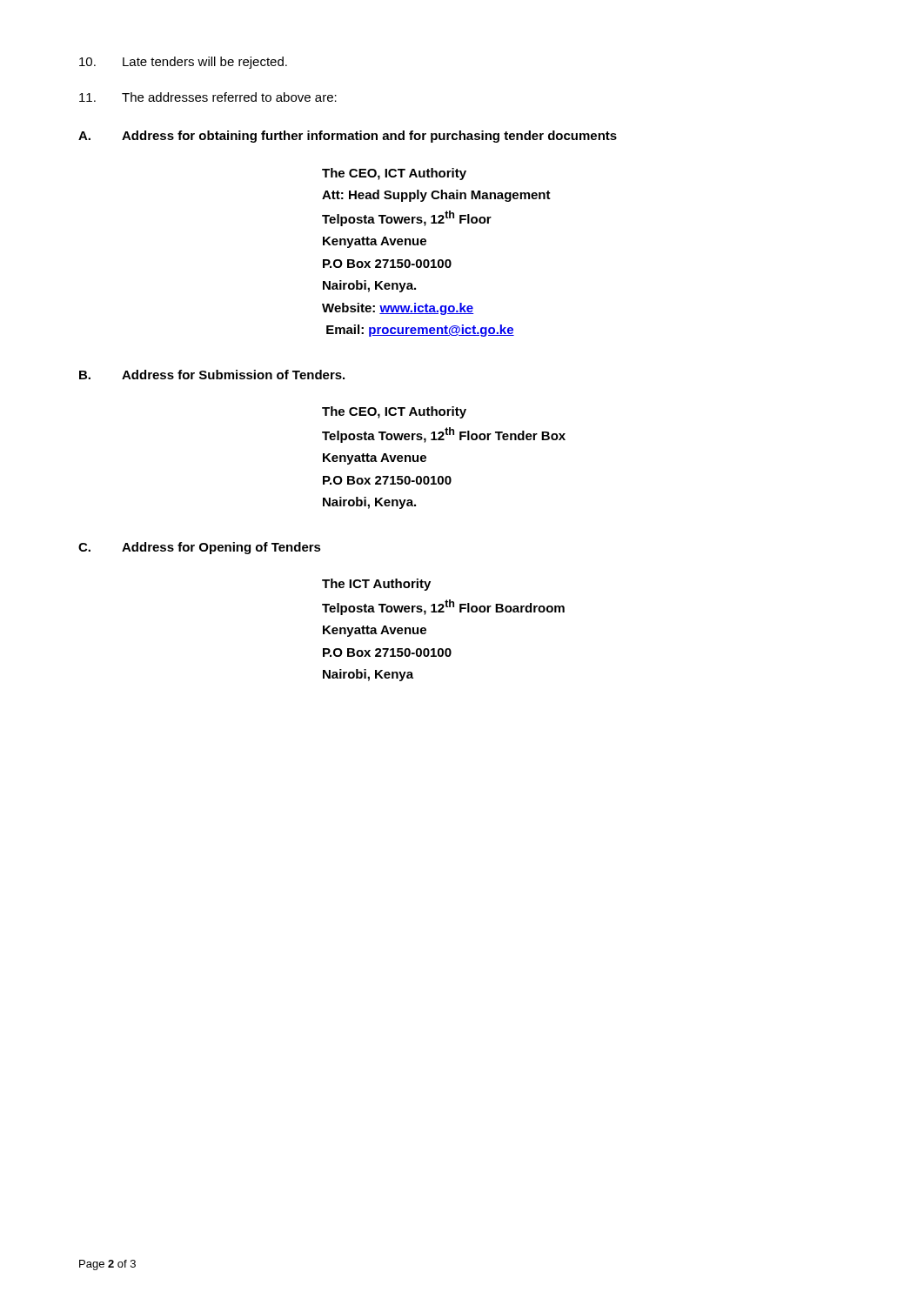Point to the section header beginning "A. Address for"
The image size is (924, 1305).
[348, 136]
